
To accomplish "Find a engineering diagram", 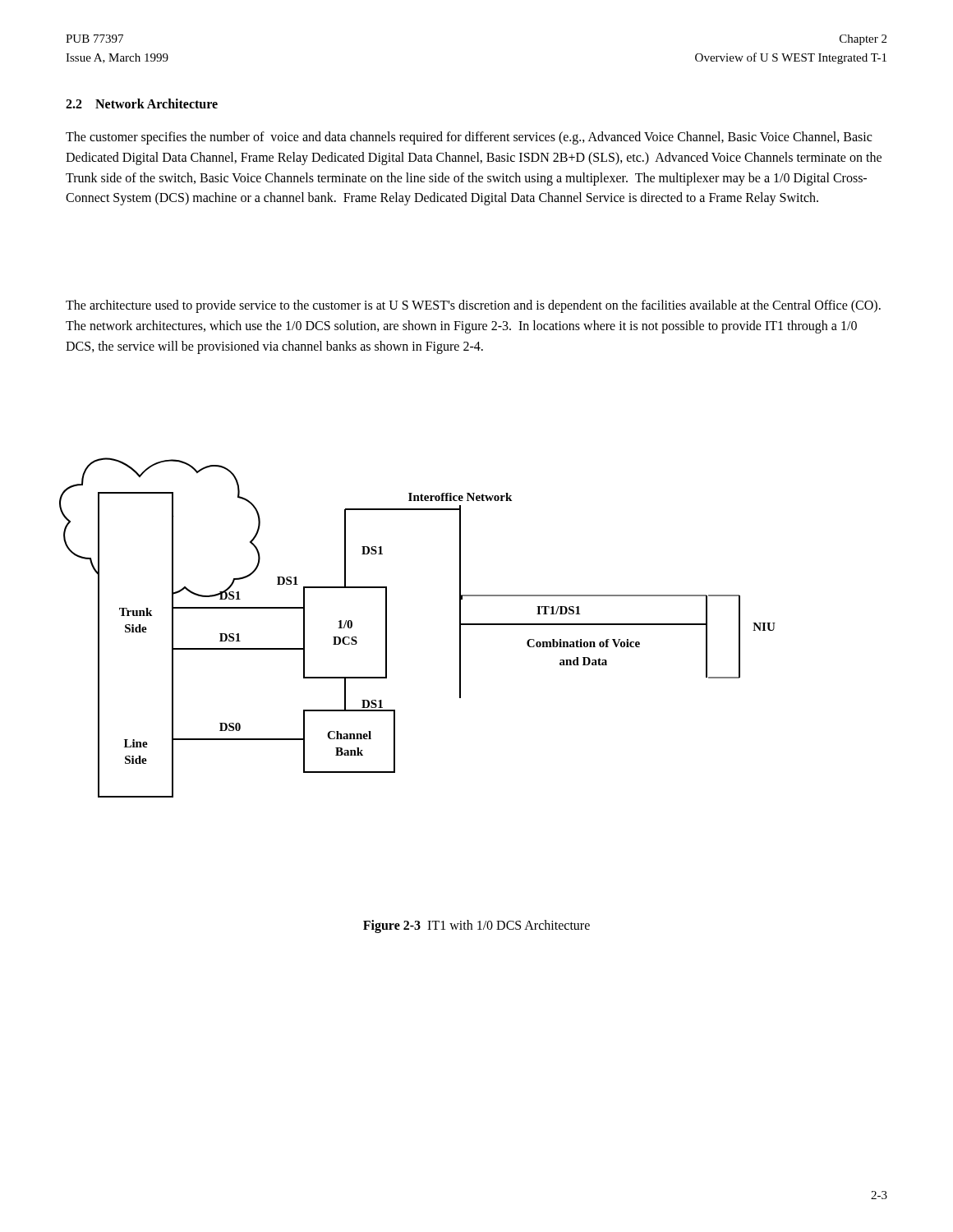I will (476, 665).
